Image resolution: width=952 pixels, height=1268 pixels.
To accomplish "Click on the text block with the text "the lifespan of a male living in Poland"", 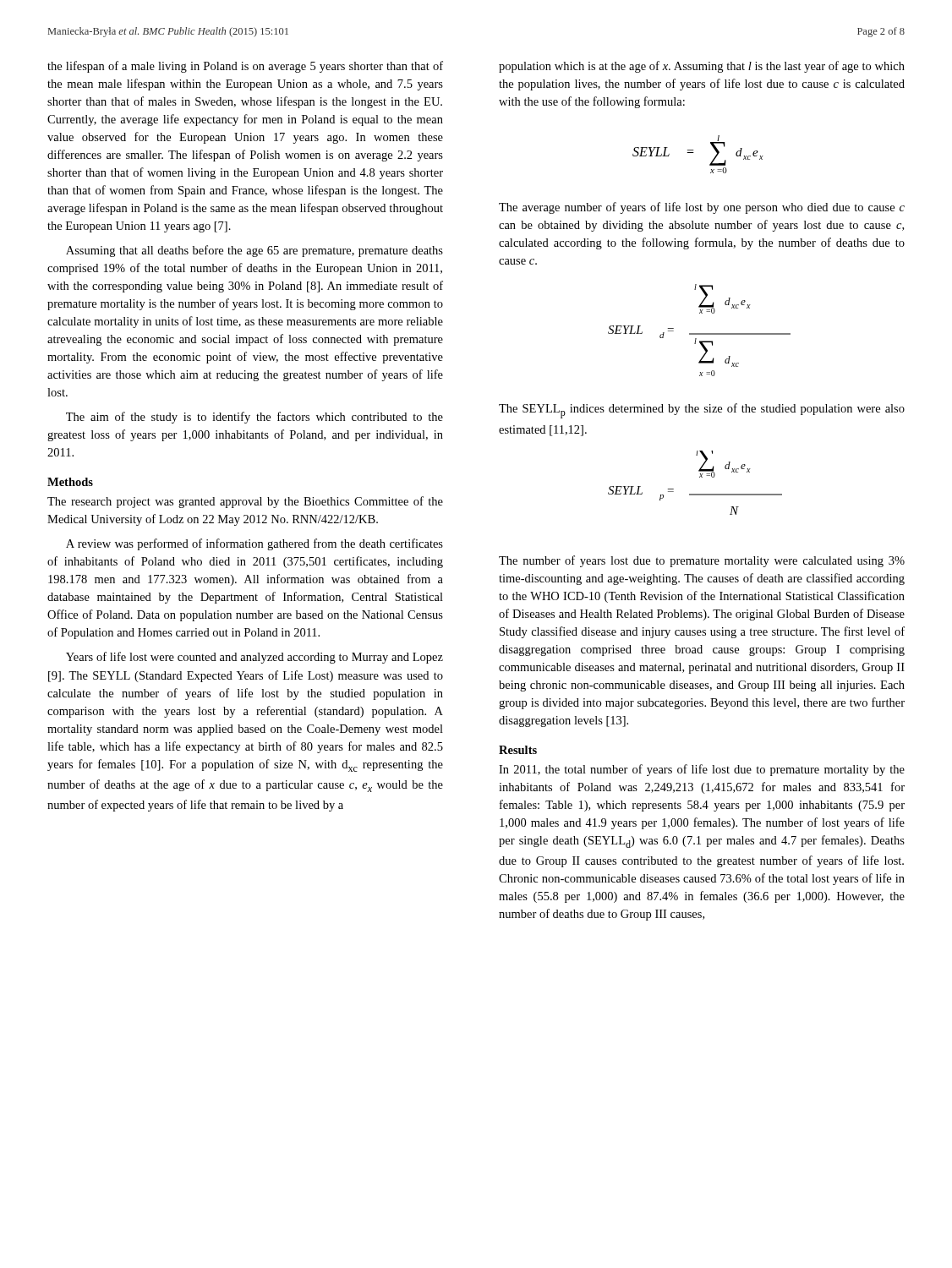I will pos(245,146).
